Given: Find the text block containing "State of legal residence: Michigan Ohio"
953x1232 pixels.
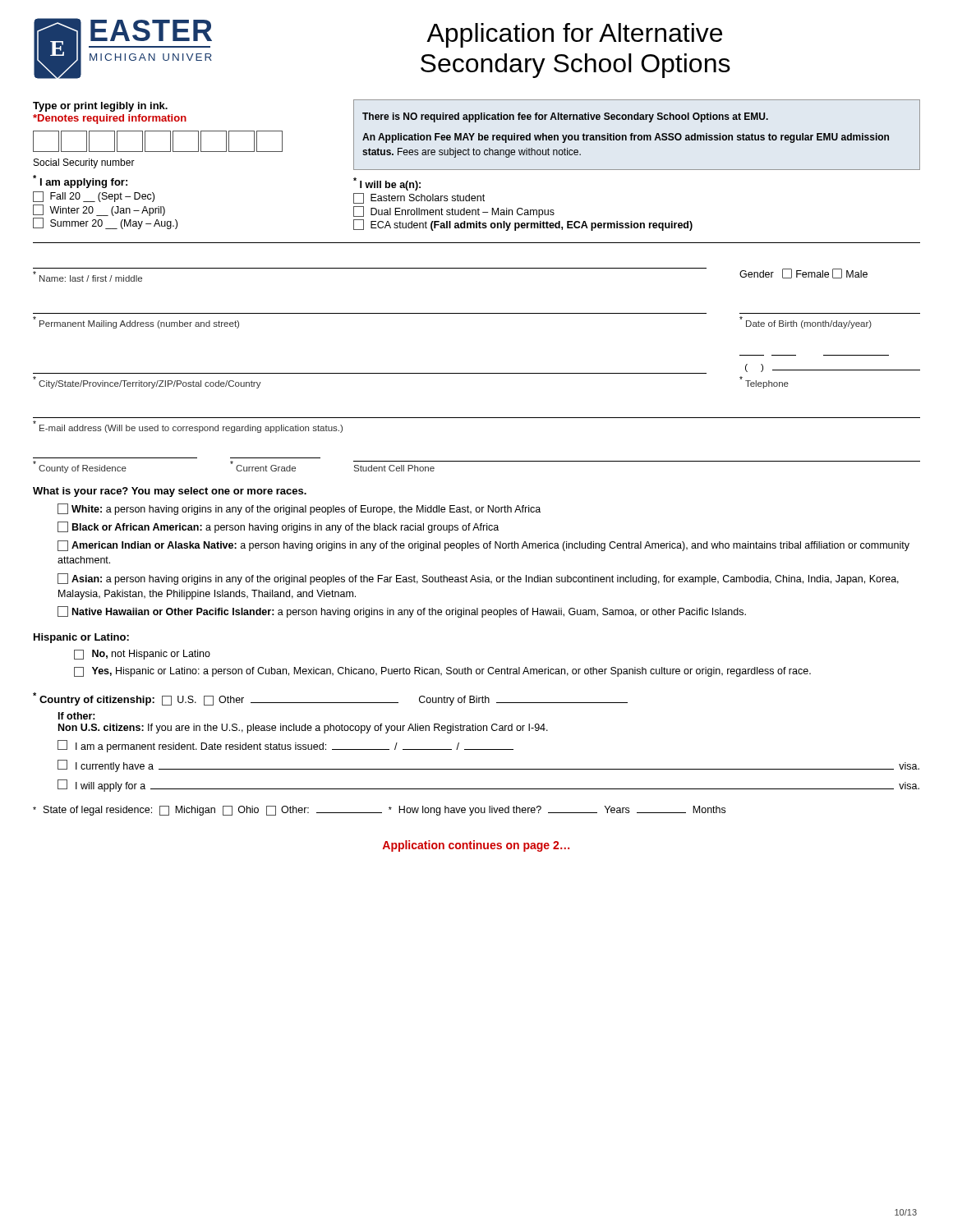Looking at the screenshot, I should (379, 808).
